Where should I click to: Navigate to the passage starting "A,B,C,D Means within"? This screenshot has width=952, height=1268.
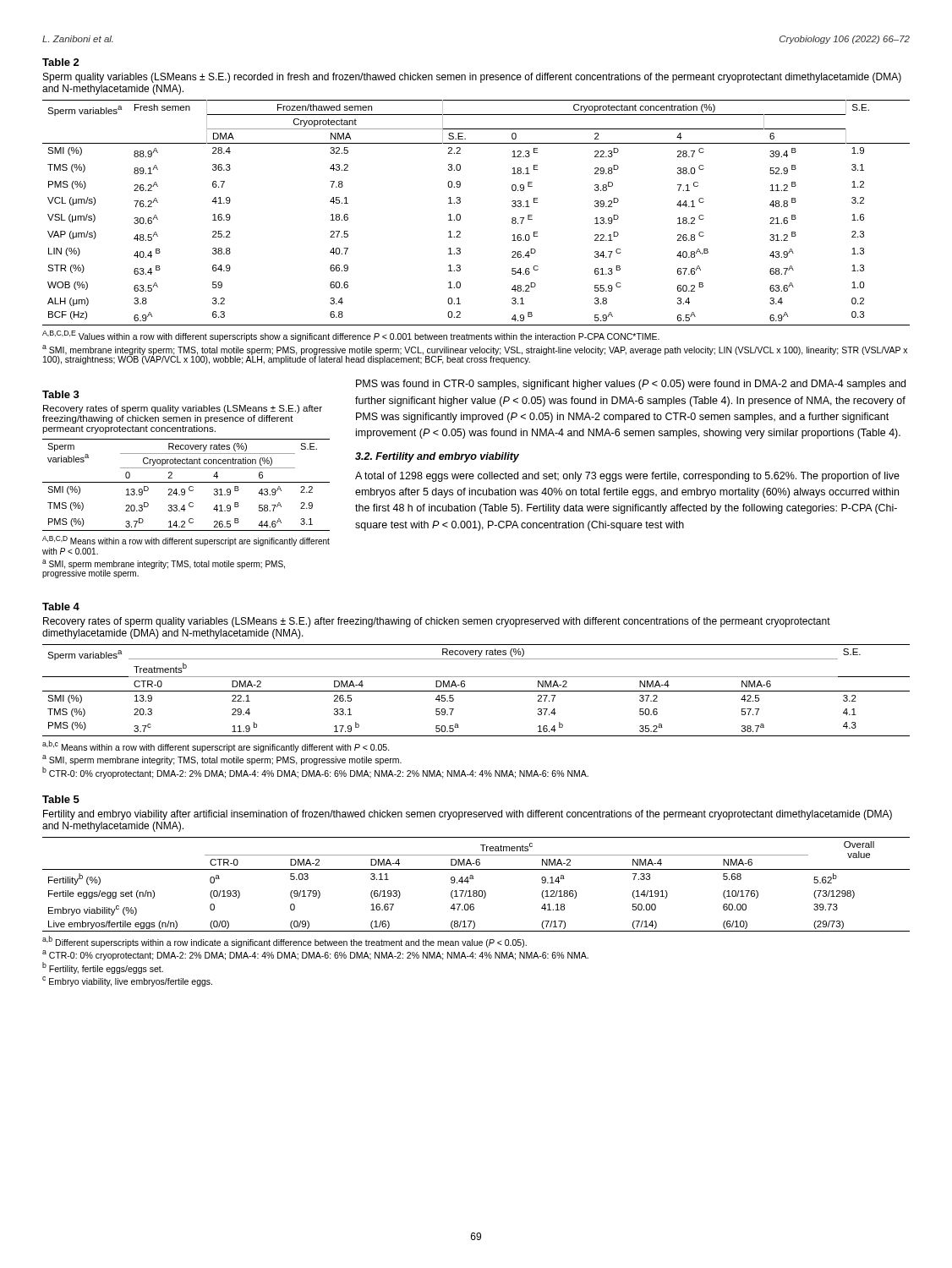pyautogui.click(x=186, y=556)
